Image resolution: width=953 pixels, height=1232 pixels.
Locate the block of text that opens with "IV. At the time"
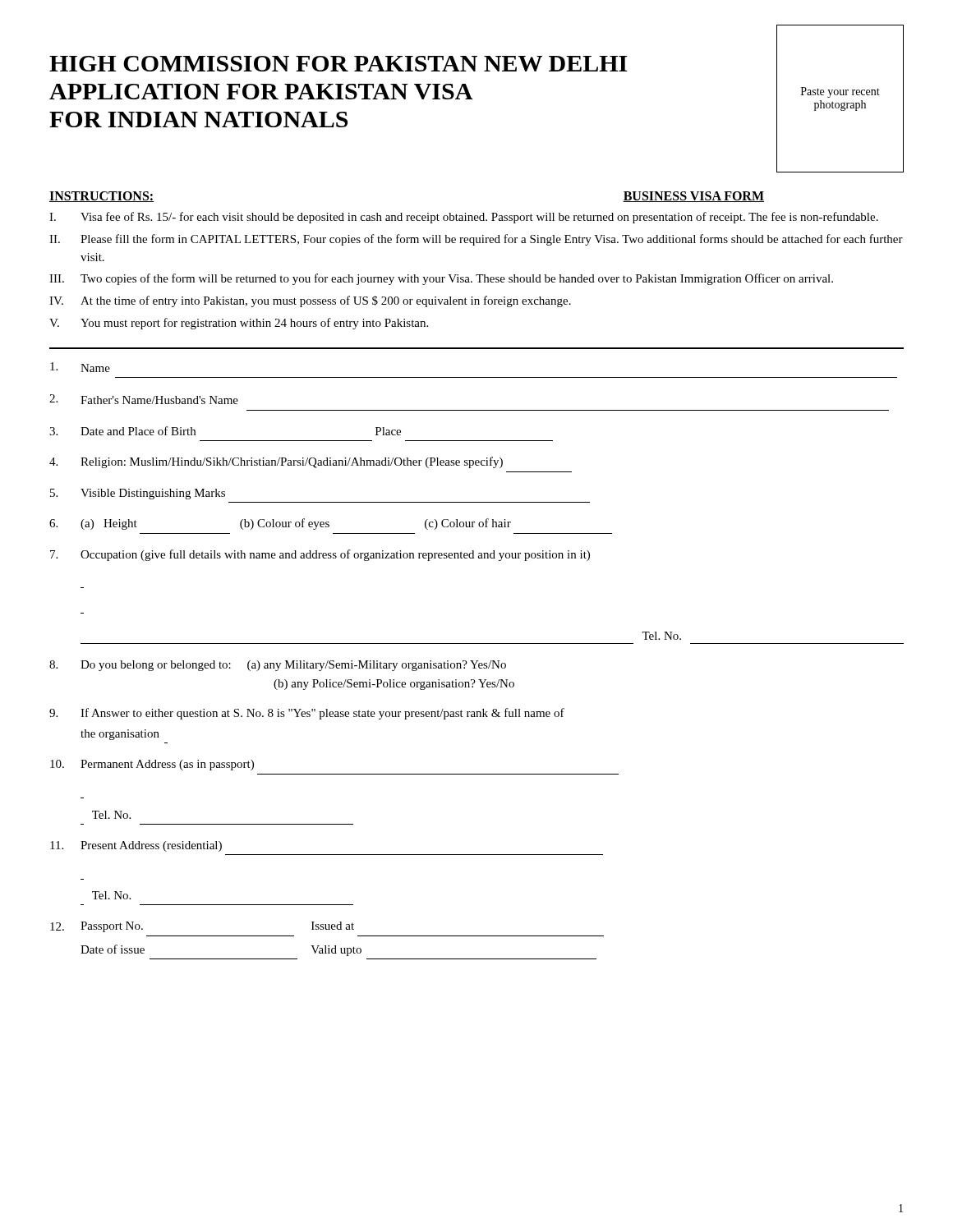tap(476, 301)
